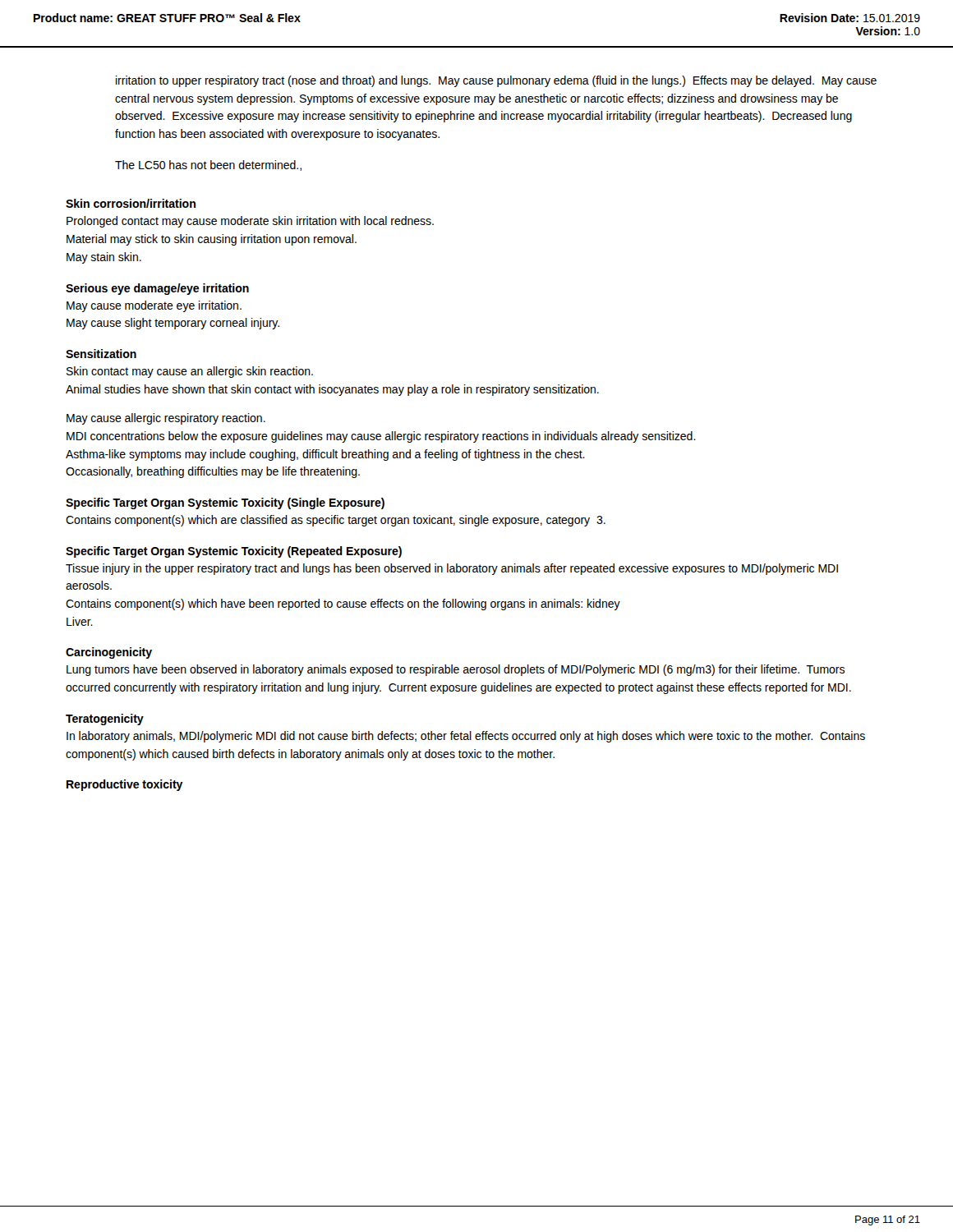Viewport: 953px width, 1232px height.
Task: Click the passage that begins "The LC50 has"
Action: coord(209,165)
